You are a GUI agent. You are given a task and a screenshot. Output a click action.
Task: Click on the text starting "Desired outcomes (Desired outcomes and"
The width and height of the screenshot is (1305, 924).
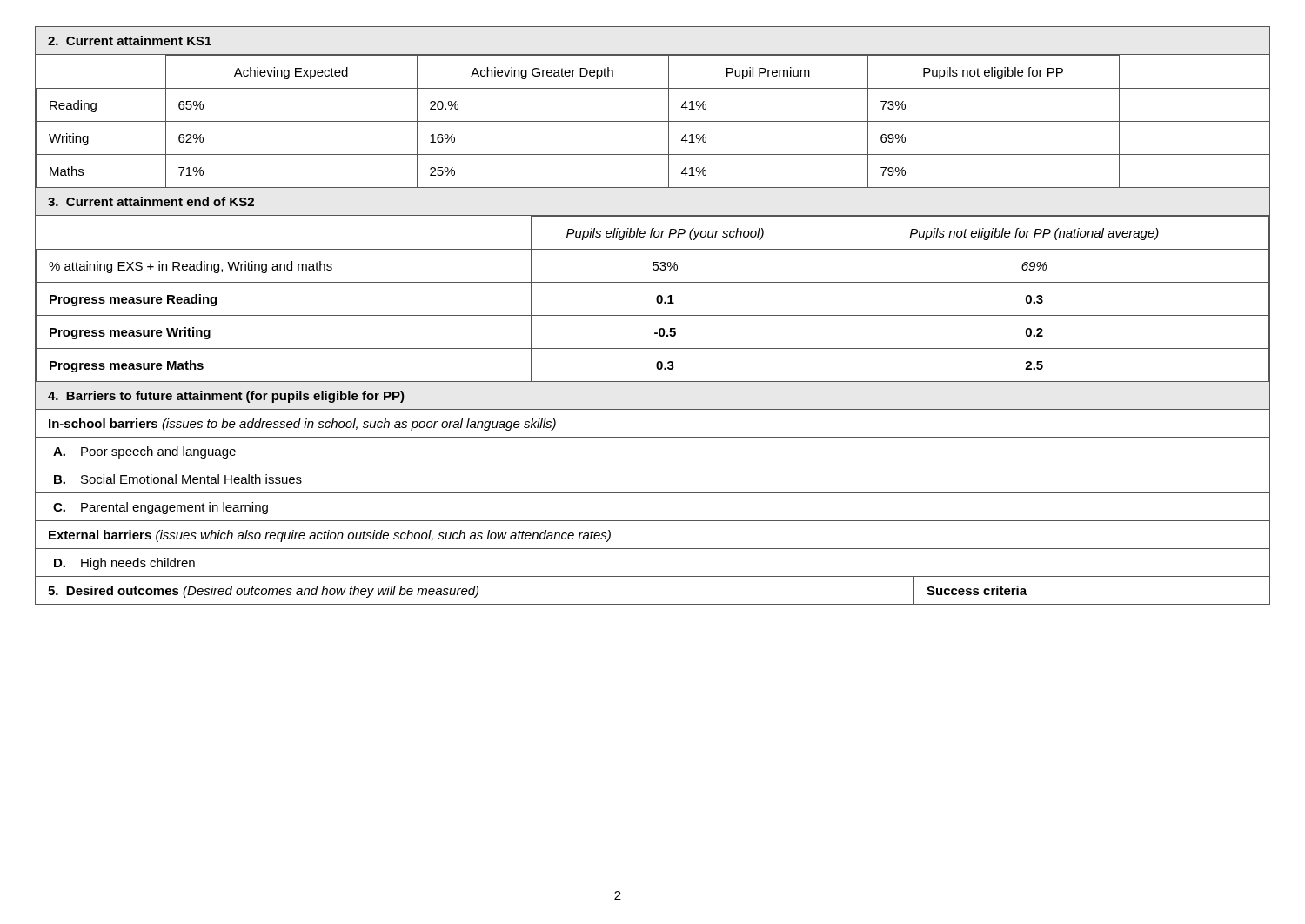click(652, 590)
